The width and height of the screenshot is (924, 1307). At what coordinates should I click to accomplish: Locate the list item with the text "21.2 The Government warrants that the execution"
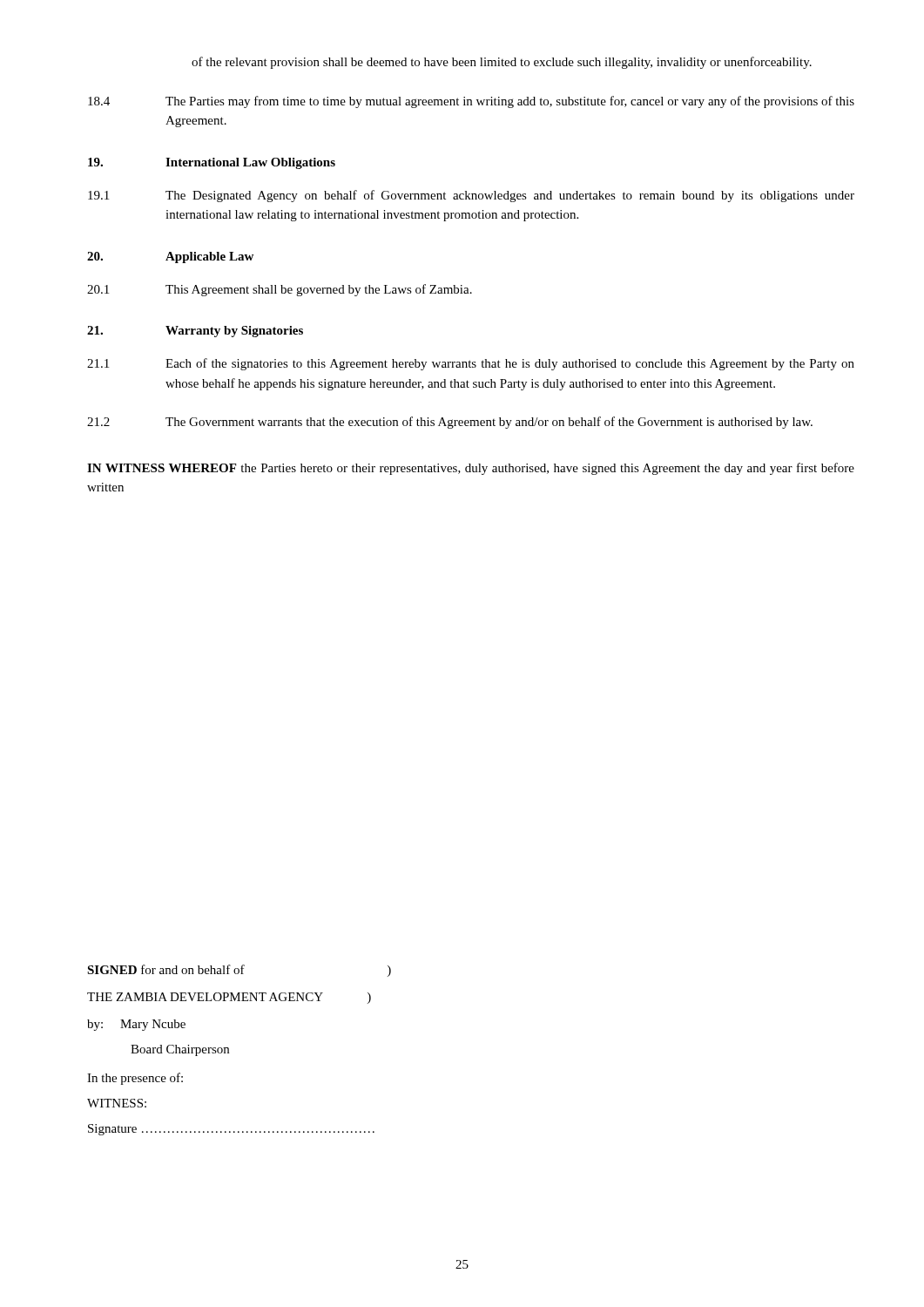[471, 422]
